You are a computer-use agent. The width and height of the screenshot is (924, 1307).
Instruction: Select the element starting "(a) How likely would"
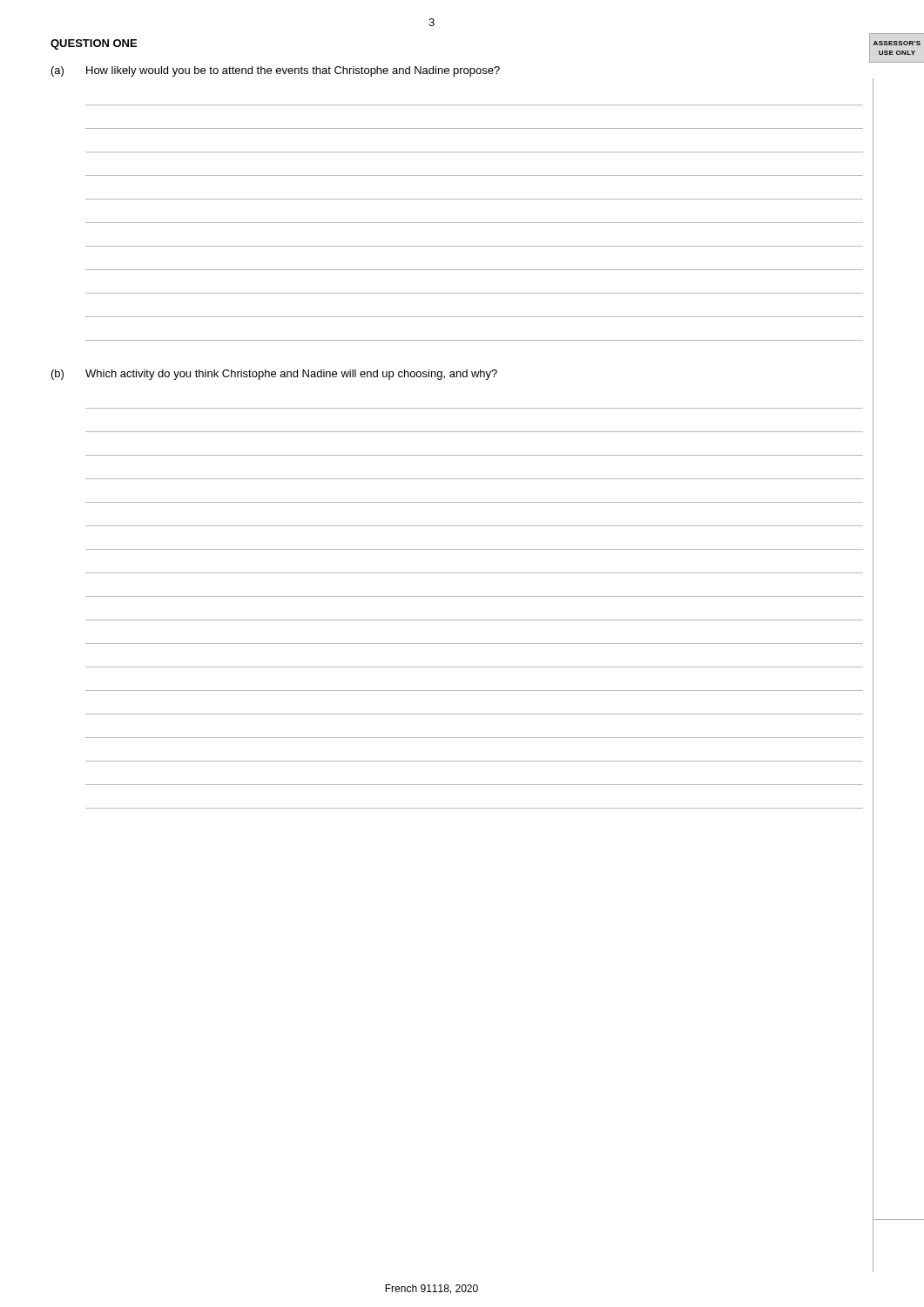click(x=275, y=70)
